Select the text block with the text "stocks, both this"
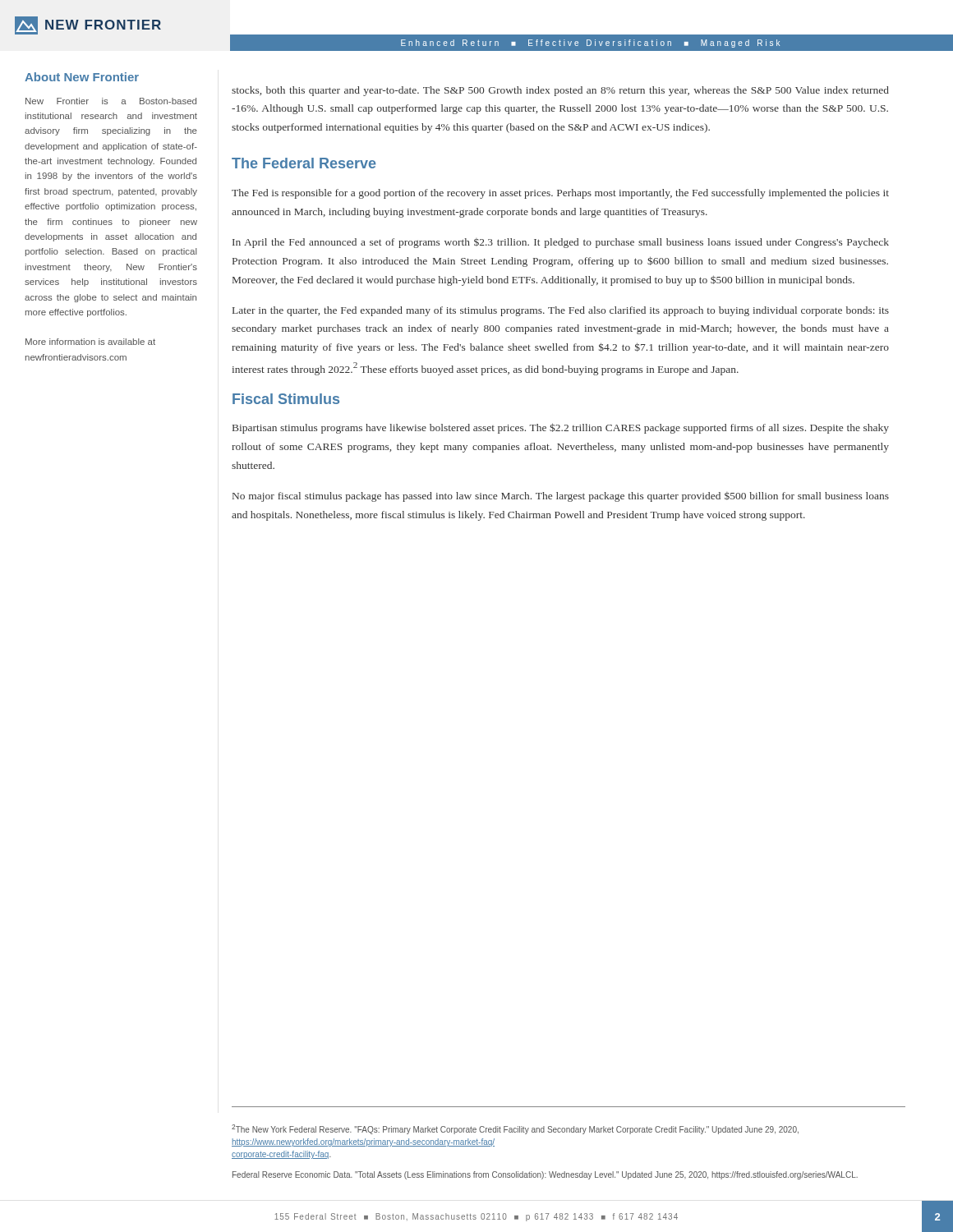The height and width of the screenshot is (1232, 953). [x=560, y=109]
